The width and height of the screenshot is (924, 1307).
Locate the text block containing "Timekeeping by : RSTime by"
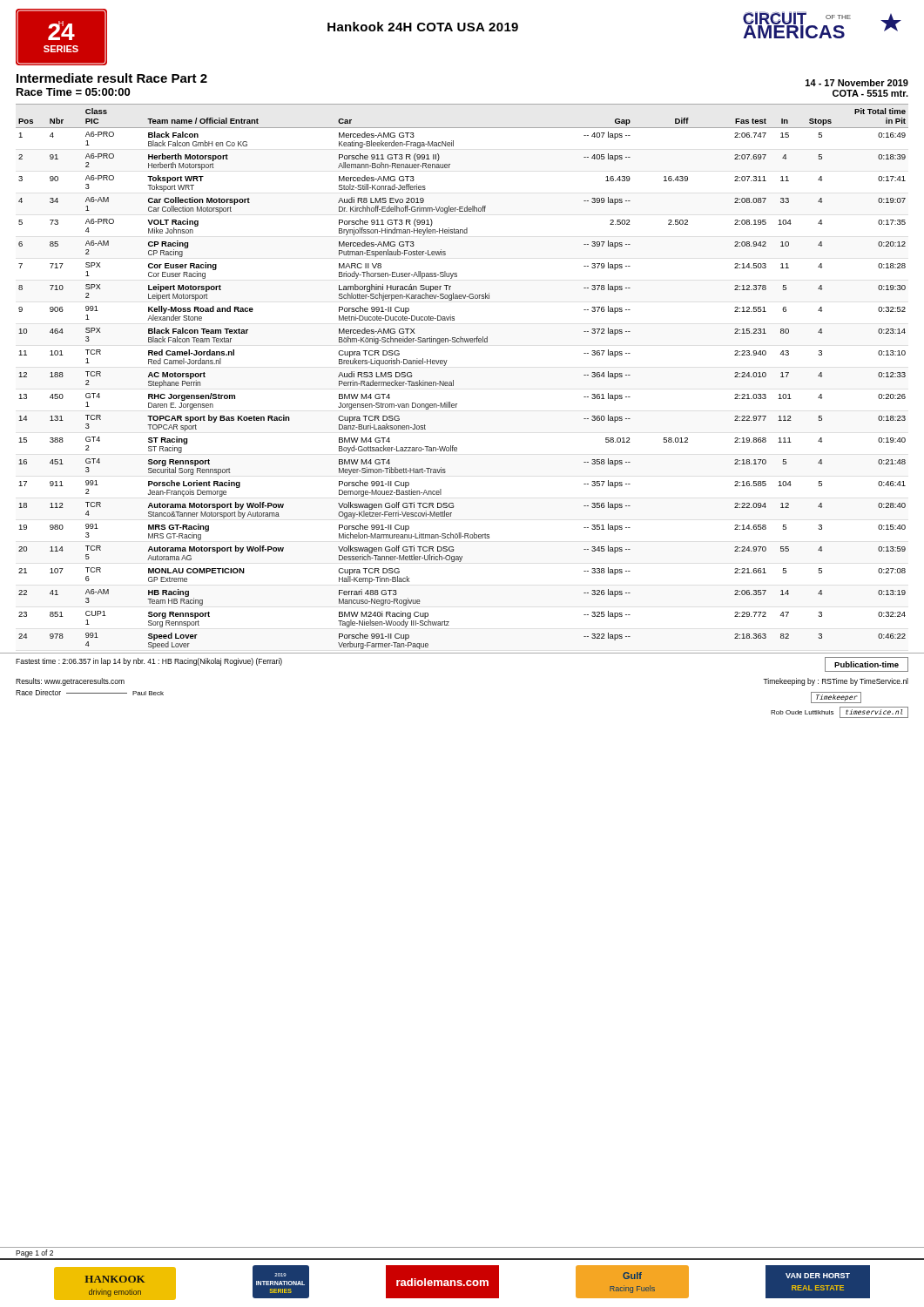coord(836,681)
